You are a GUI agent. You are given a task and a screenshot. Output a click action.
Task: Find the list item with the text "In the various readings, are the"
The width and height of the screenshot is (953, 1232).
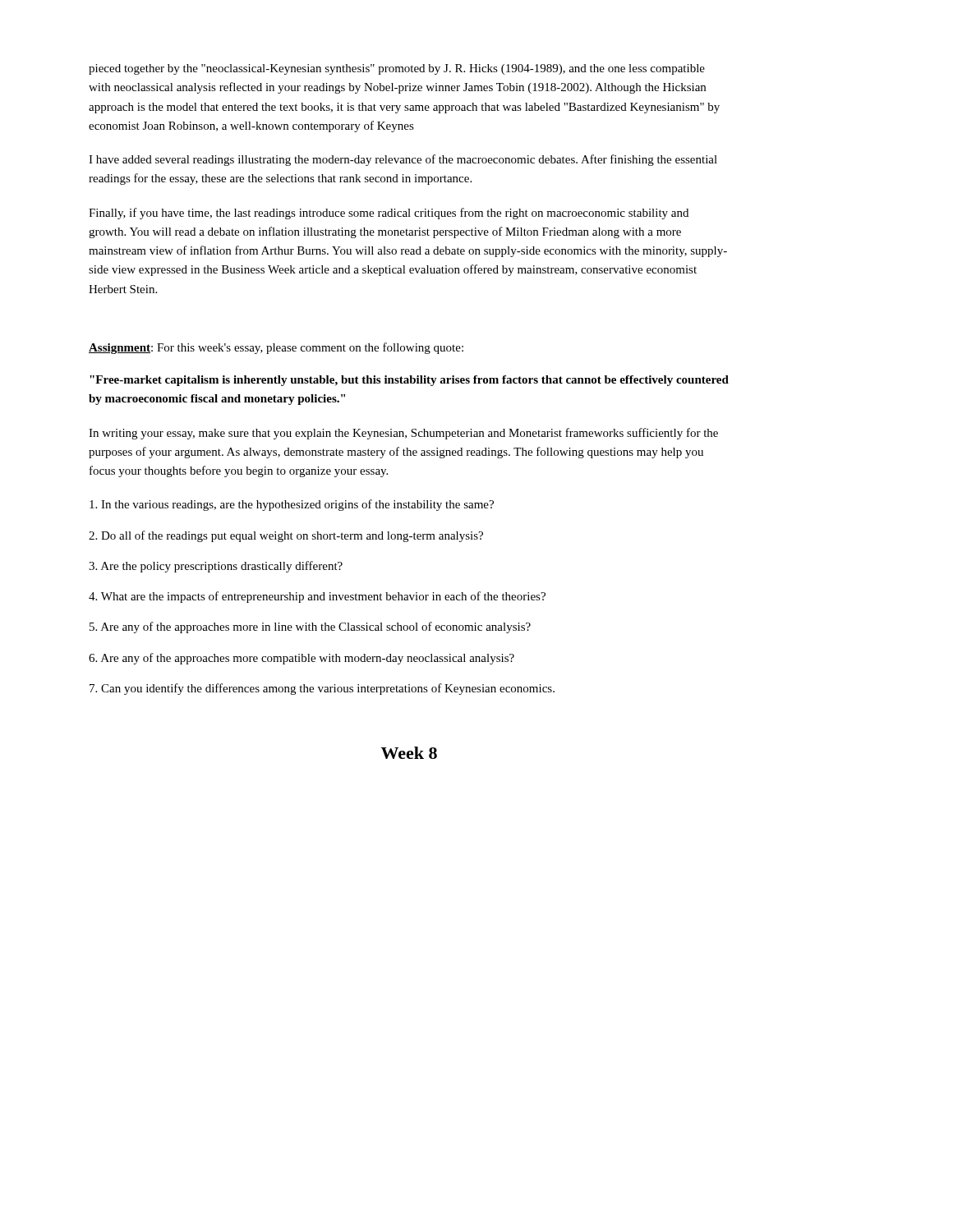[x=291, y=505]
